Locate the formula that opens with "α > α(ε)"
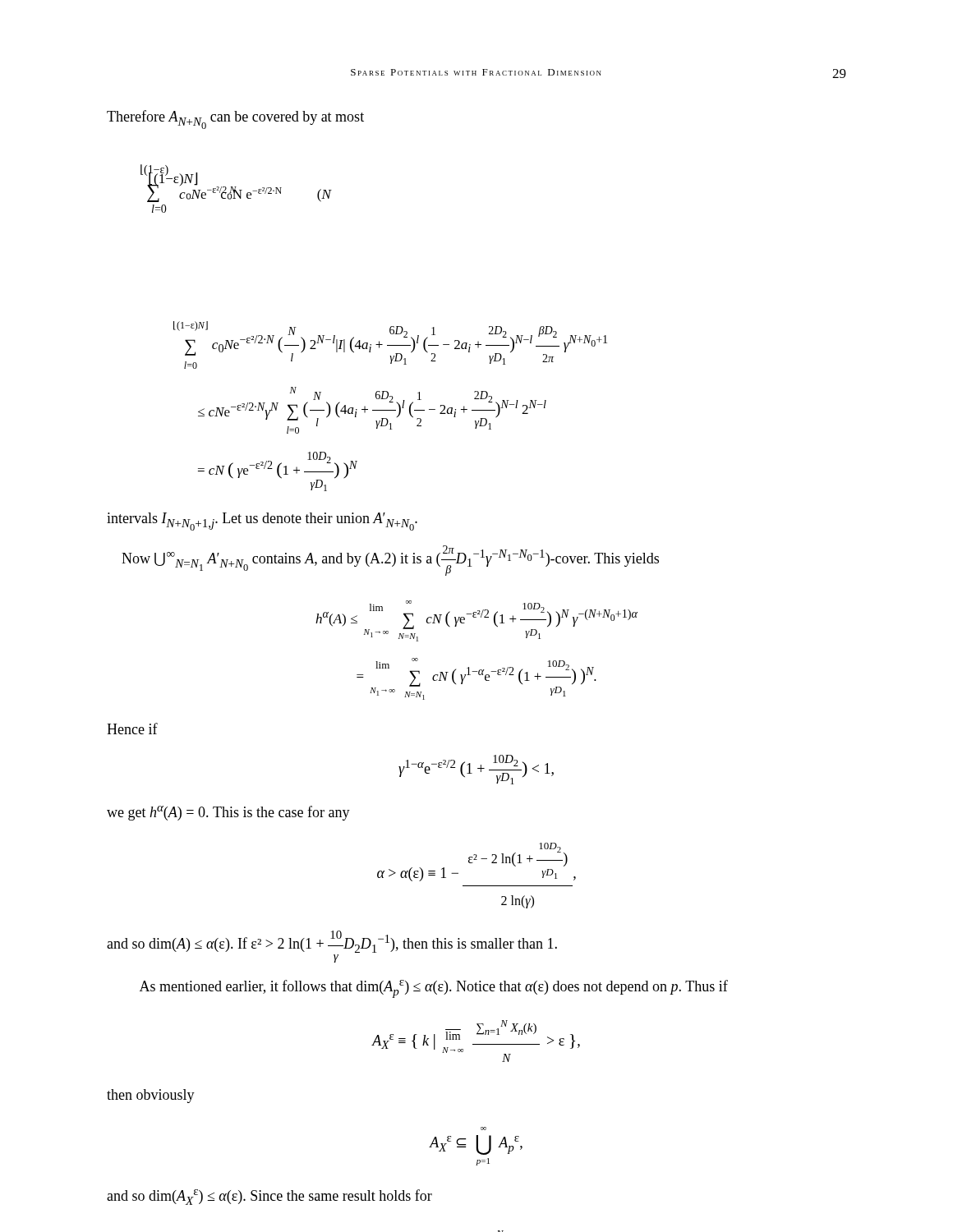953x1232 pixels. (476, 875)
